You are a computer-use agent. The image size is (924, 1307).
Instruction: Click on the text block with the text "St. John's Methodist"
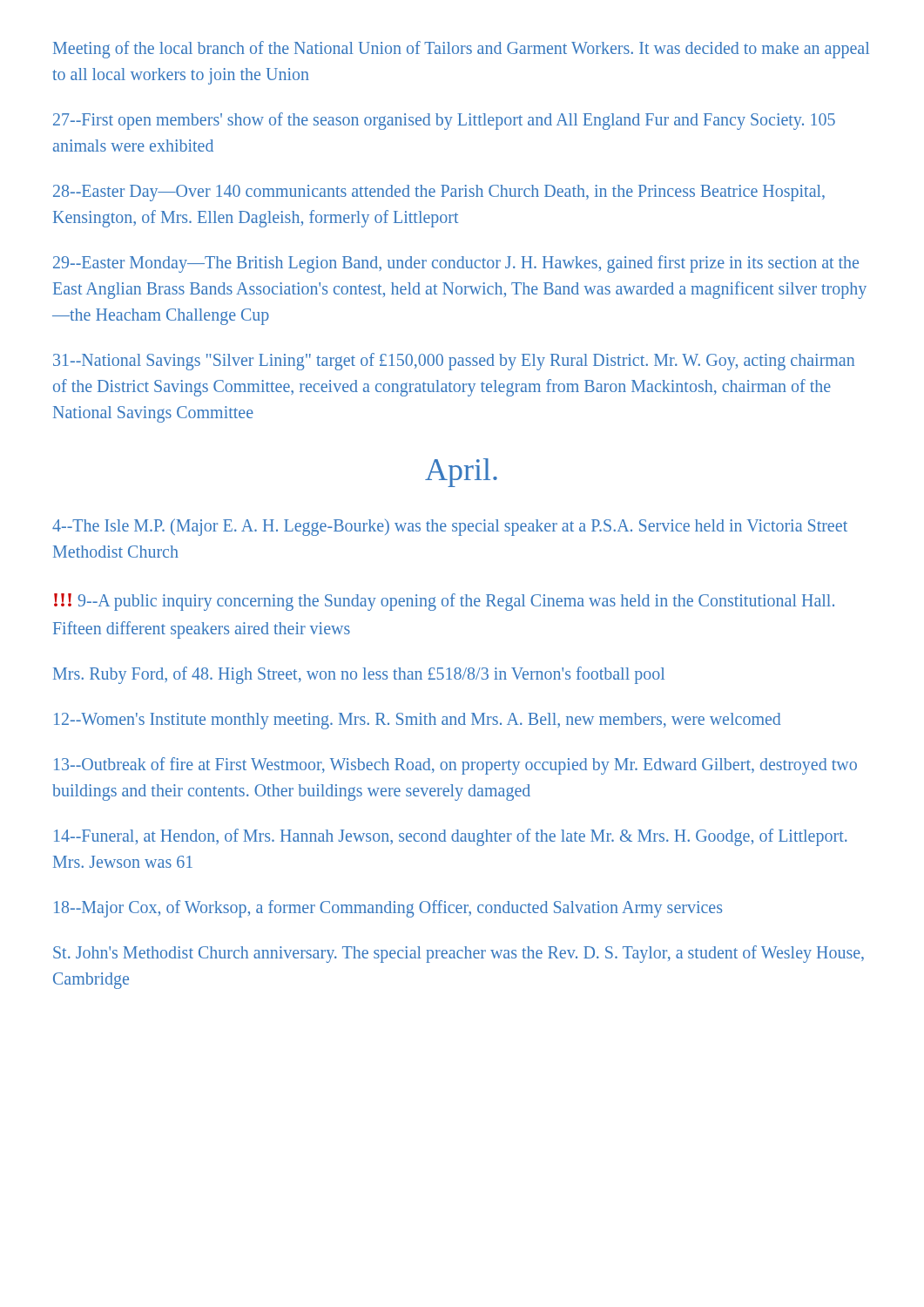(x=459, y=965)
